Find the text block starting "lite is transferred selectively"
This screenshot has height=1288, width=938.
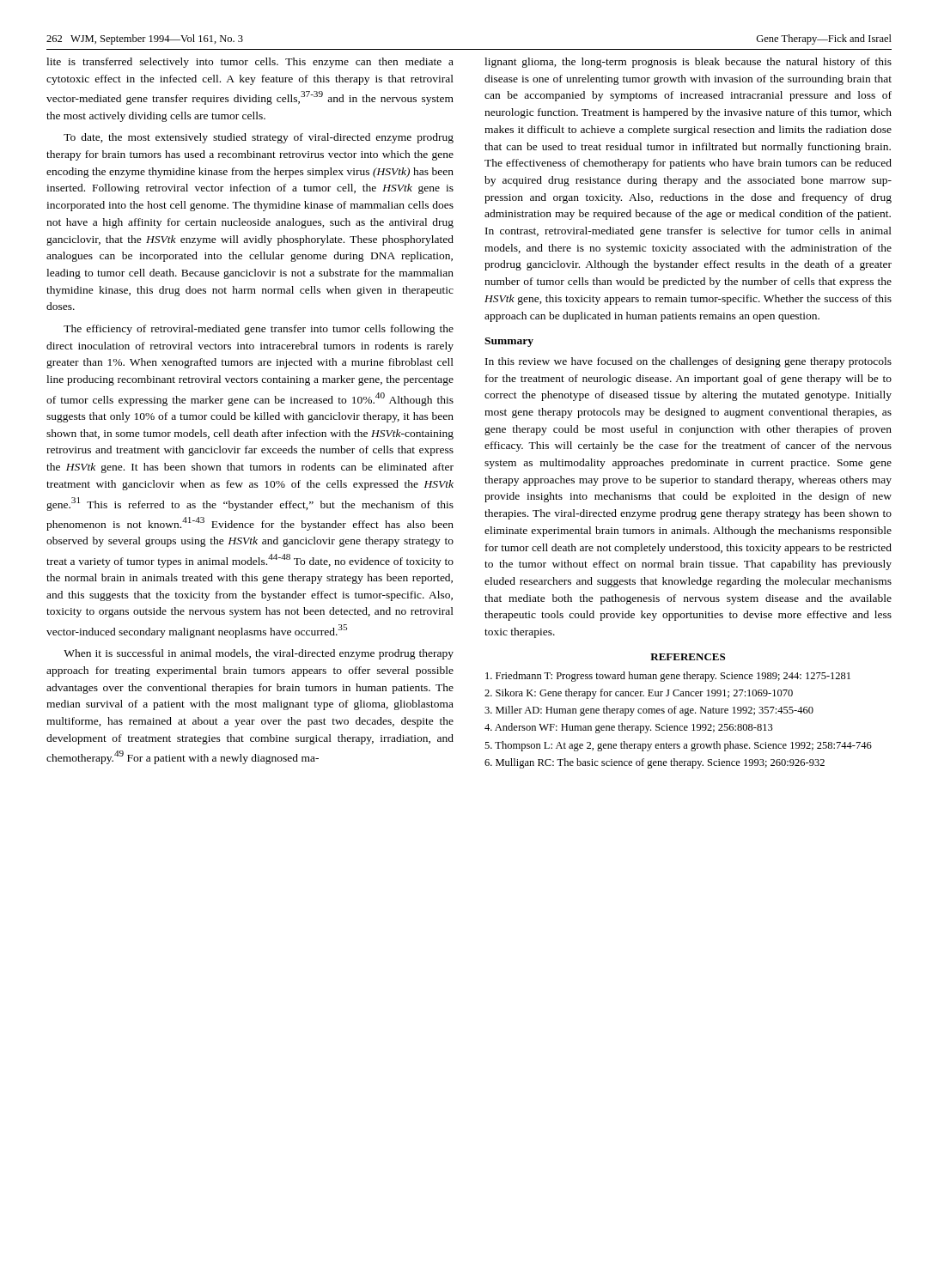tap(250, 410)
